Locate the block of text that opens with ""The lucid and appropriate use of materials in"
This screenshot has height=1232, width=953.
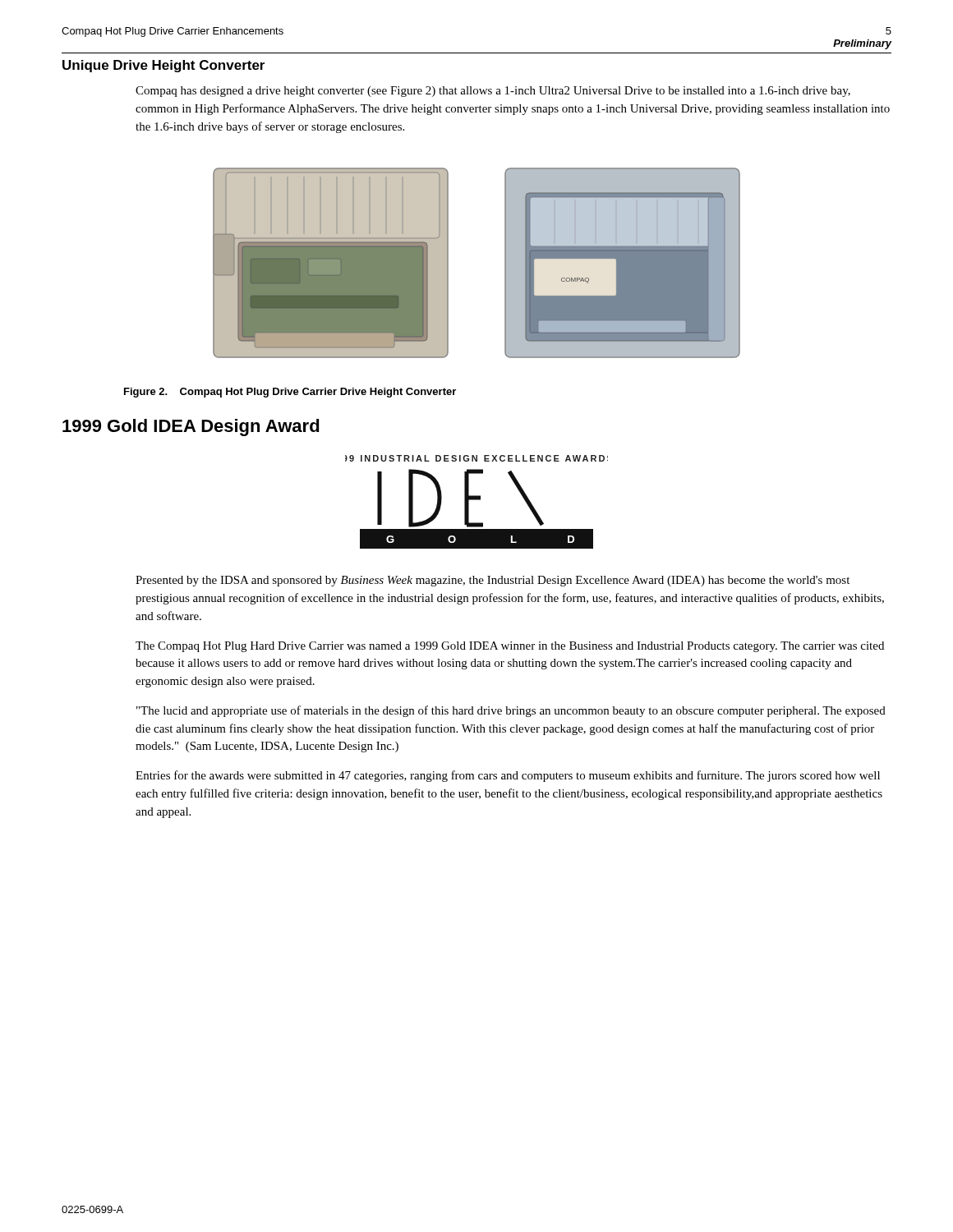pyautogui.click(x=510, y=728)
